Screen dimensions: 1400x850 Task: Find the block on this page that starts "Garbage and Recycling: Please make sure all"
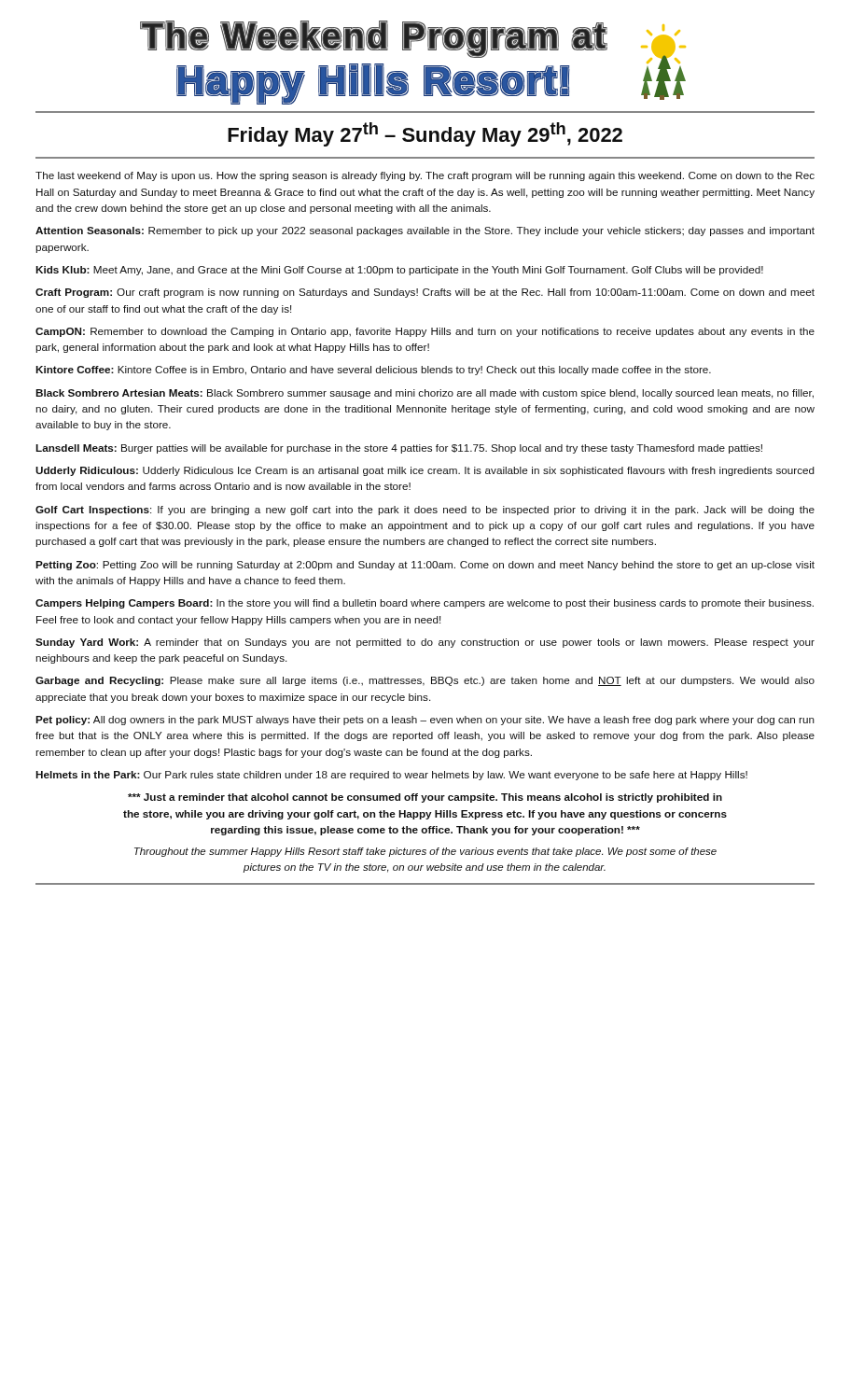pos(425,688)
